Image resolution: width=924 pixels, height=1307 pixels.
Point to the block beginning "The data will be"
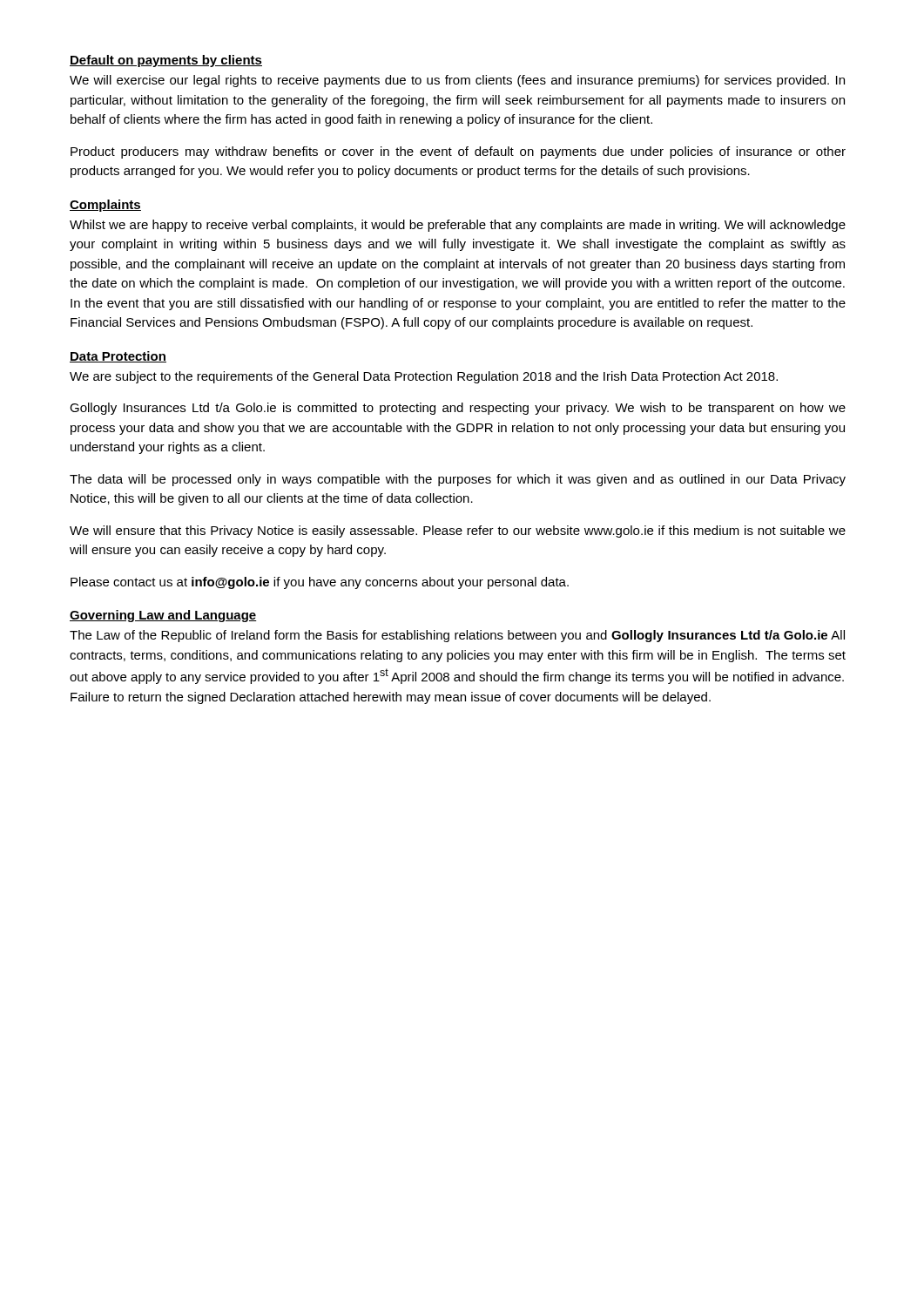point(458,488)
